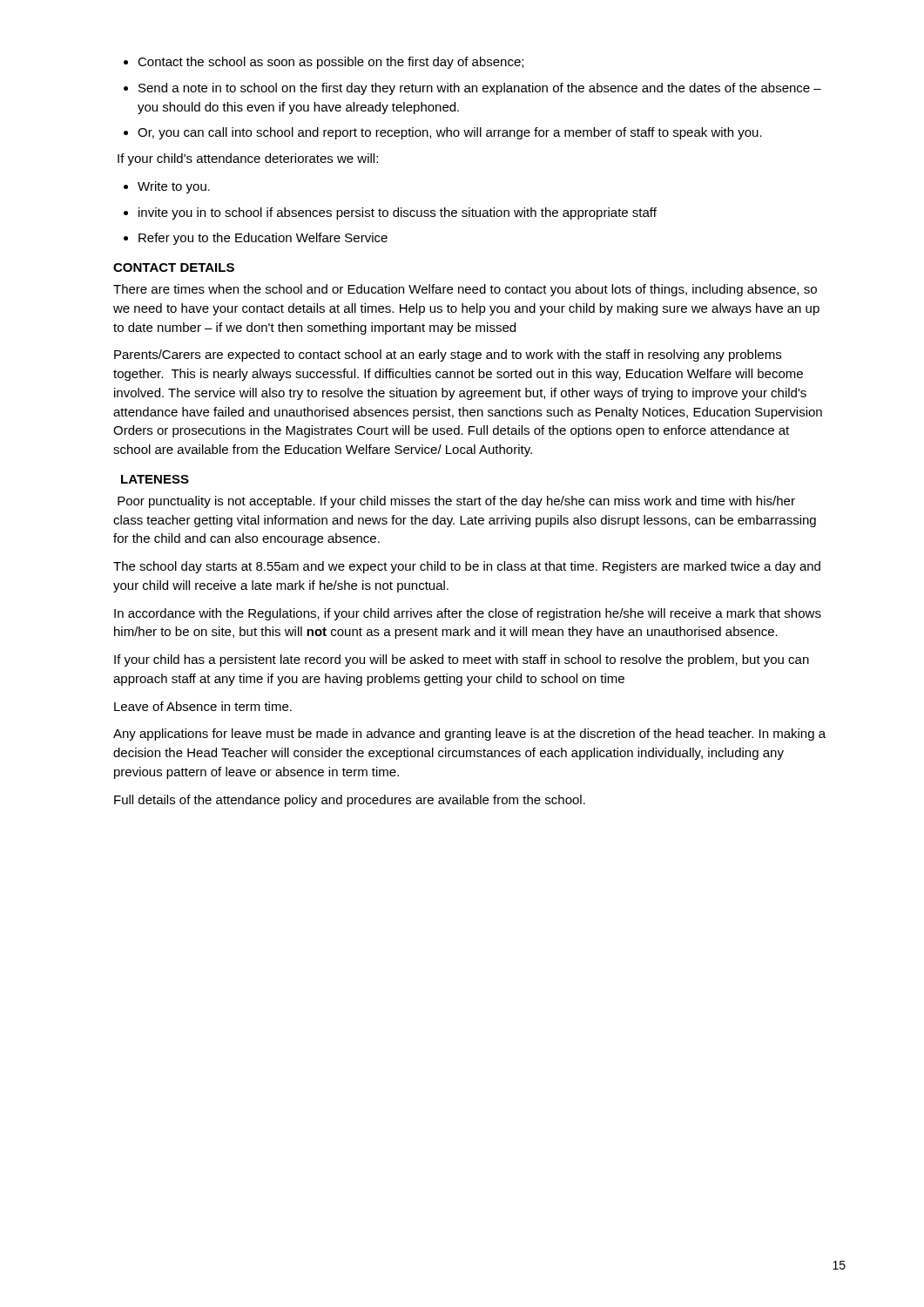Screen dimensions: 1307x924
Task: Click the passage that begins "Refer you to the"
Action: [256, 239]
